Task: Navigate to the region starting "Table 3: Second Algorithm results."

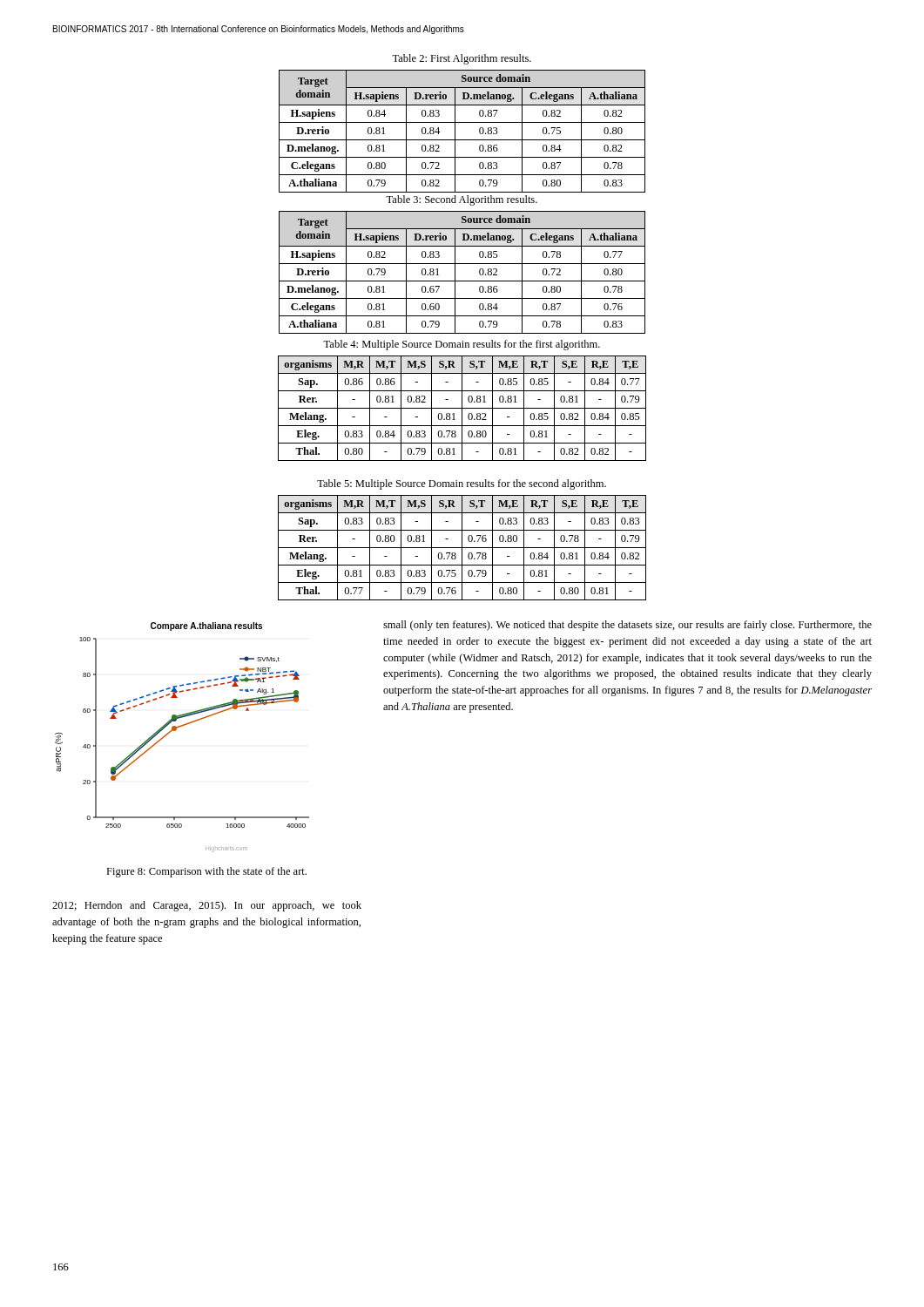Action: 462,200
